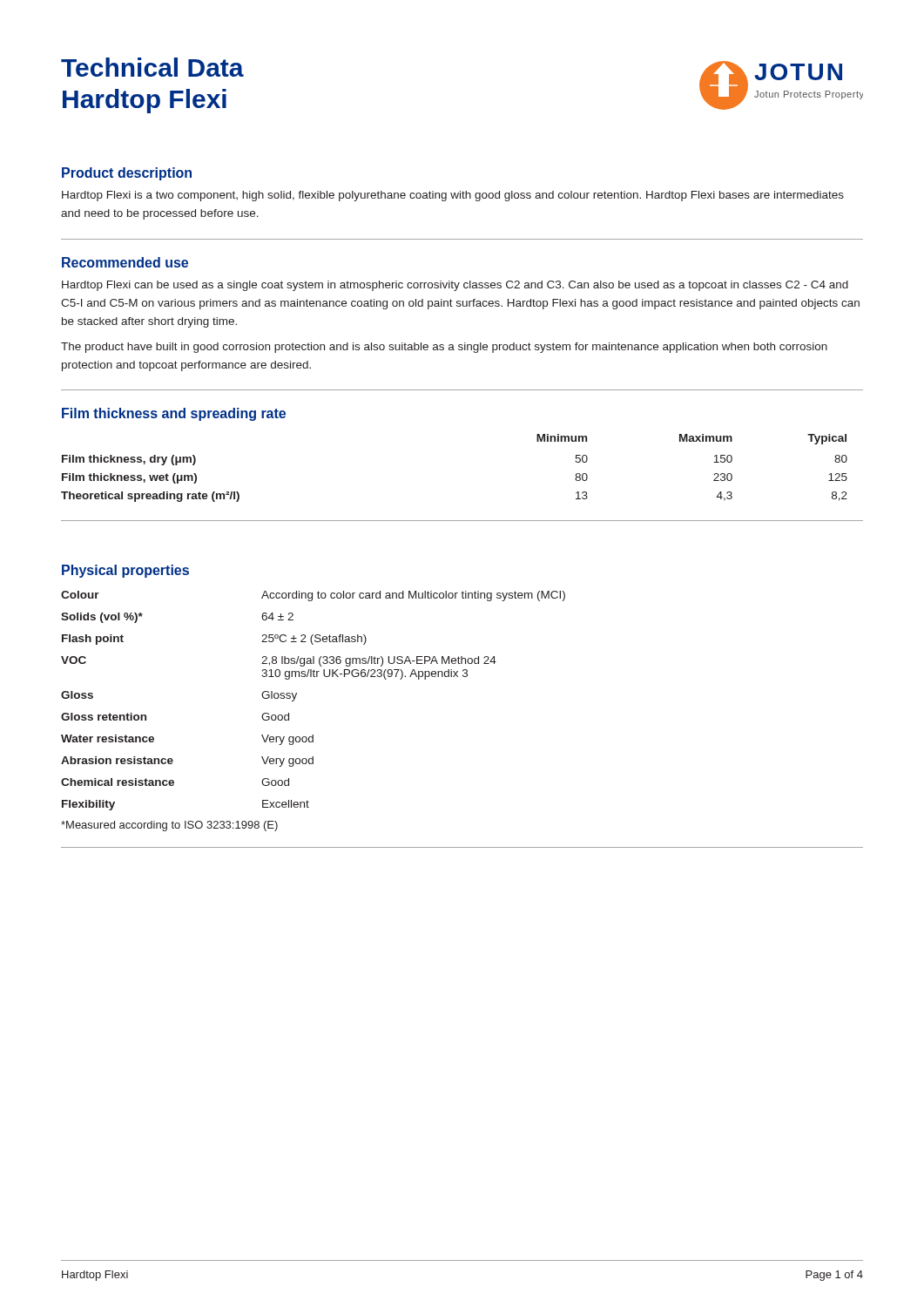Viewport: 924px width, 1307px height.
Task: Navigate to the text block starting "Technical DataHardtop Flexi"
Action: click(x=152, y=84)
